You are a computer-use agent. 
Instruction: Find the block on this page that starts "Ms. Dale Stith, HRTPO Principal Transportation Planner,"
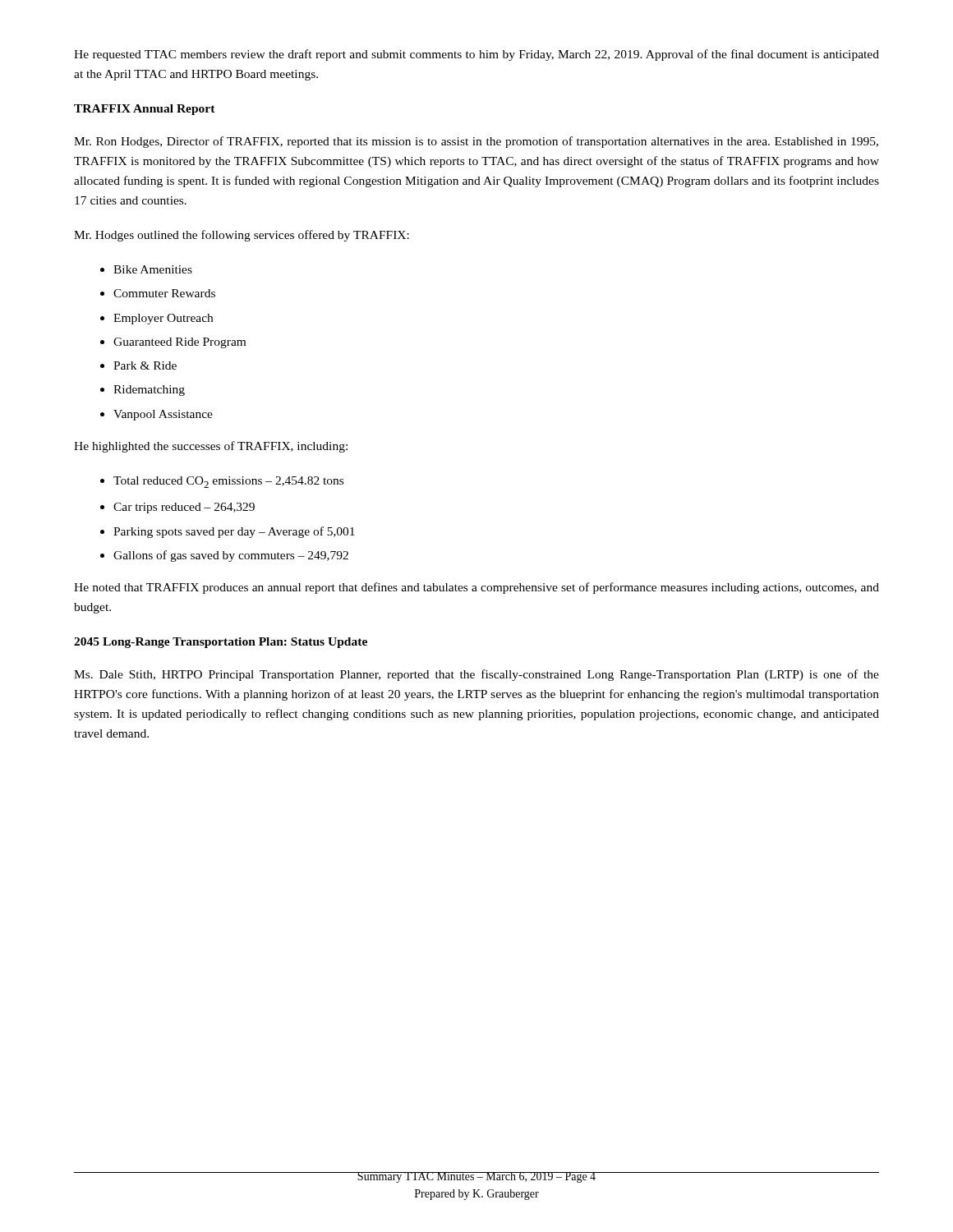point(476,704)
